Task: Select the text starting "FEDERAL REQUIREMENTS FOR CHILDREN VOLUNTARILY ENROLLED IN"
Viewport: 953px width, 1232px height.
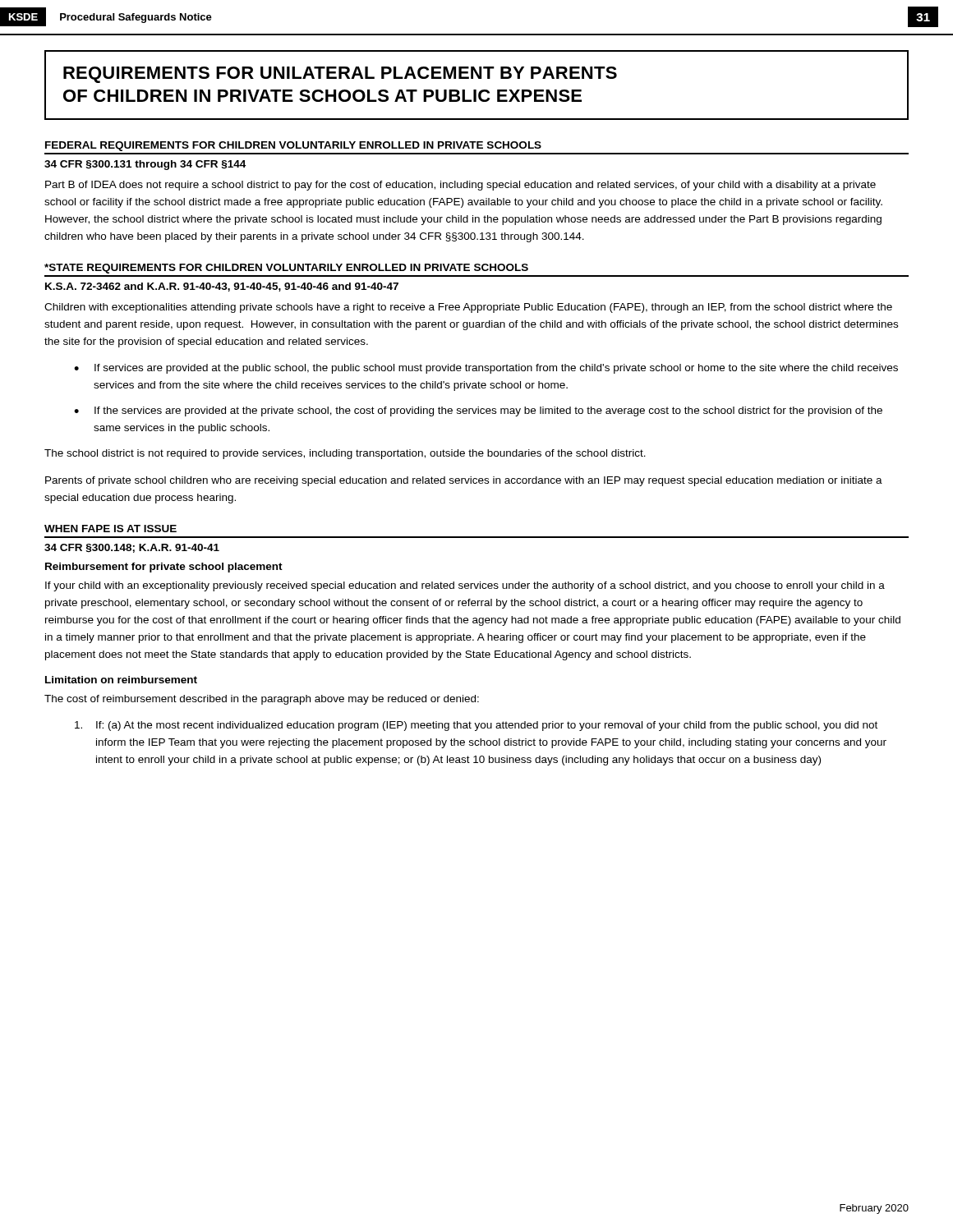Action: 293,145
